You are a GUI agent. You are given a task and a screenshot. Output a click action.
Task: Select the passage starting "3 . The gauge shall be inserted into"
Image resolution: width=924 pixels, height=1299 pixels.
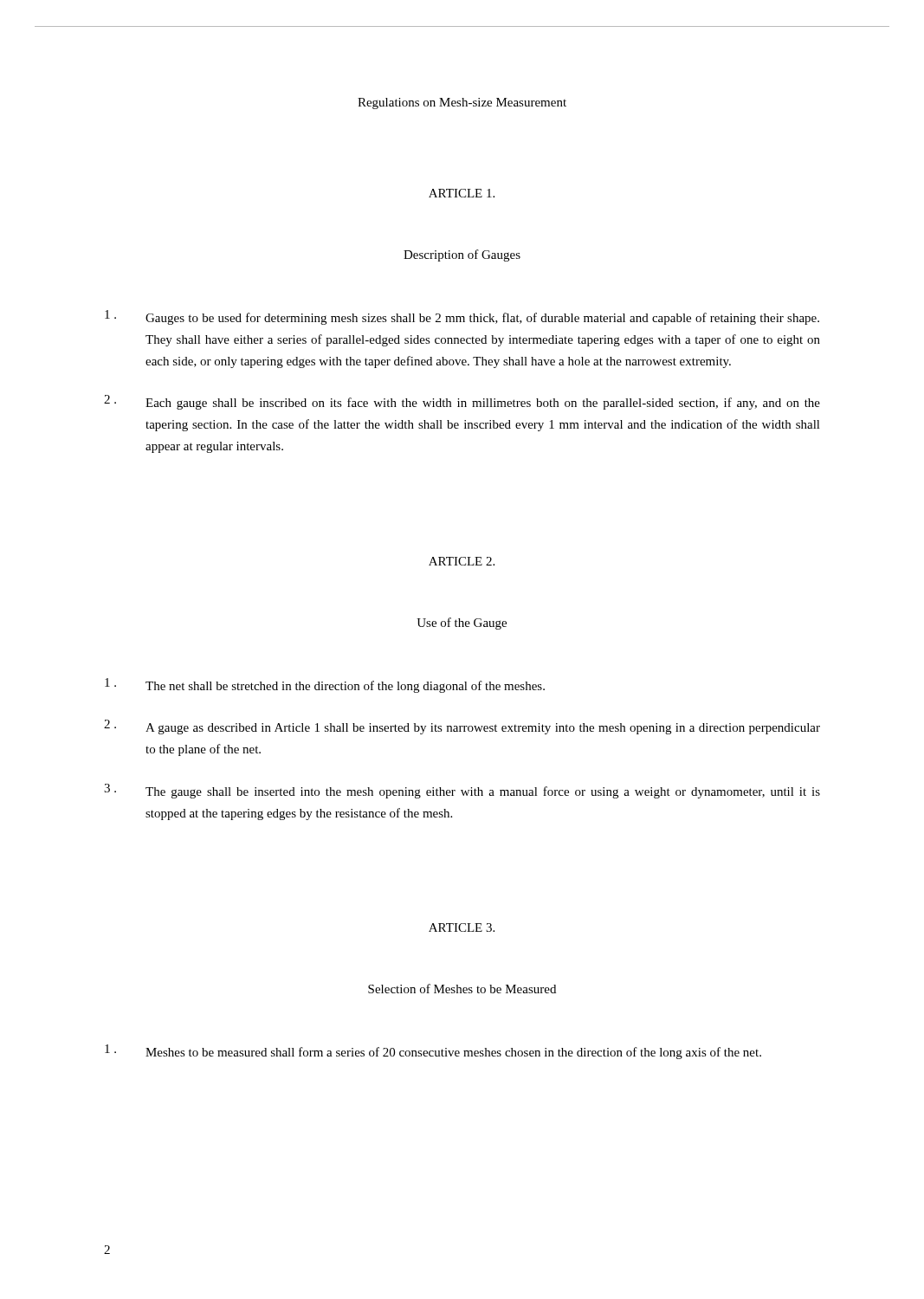[x=462, y=802]
